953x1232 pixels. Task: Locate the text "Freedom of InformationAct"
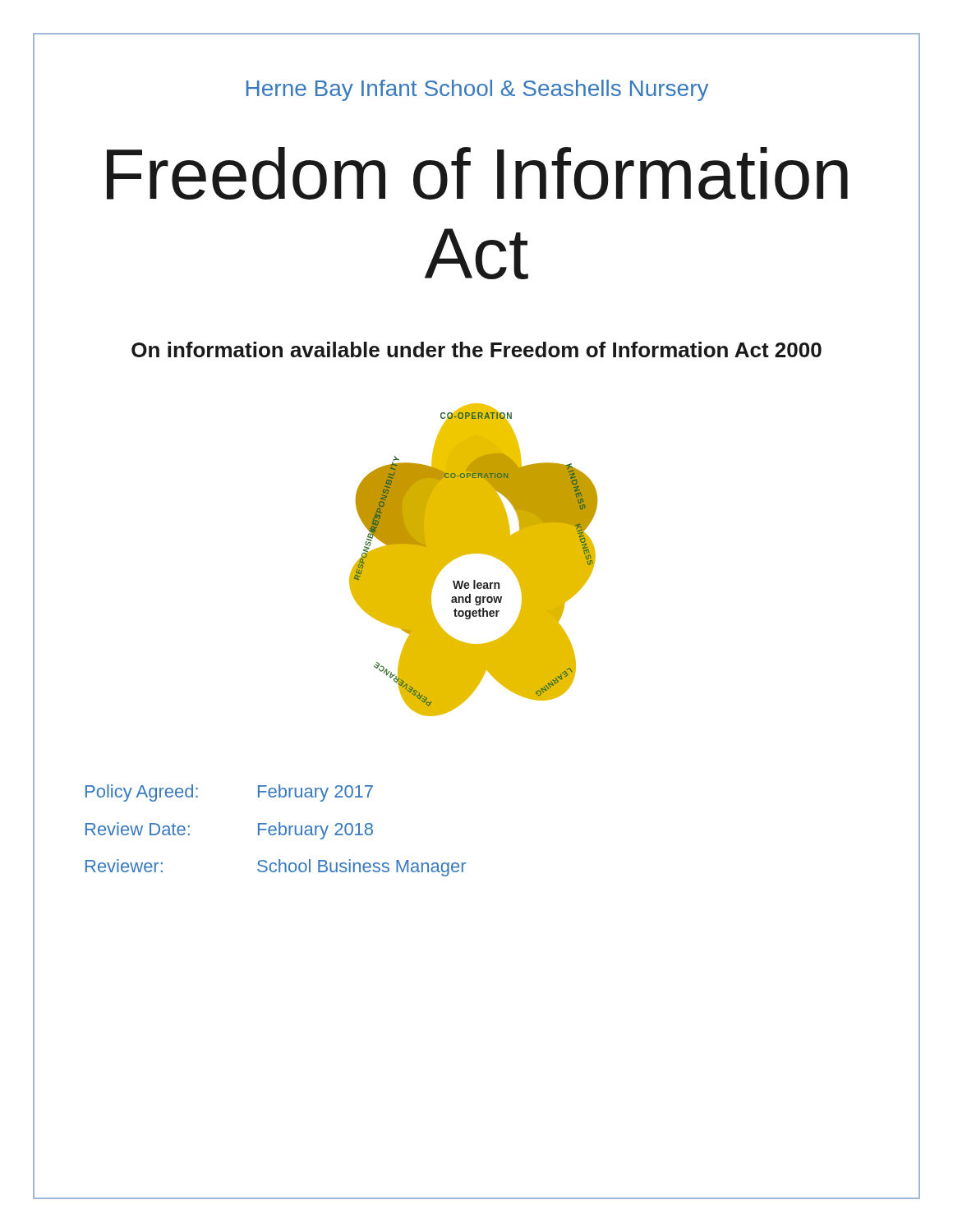[x=476, y=214]
